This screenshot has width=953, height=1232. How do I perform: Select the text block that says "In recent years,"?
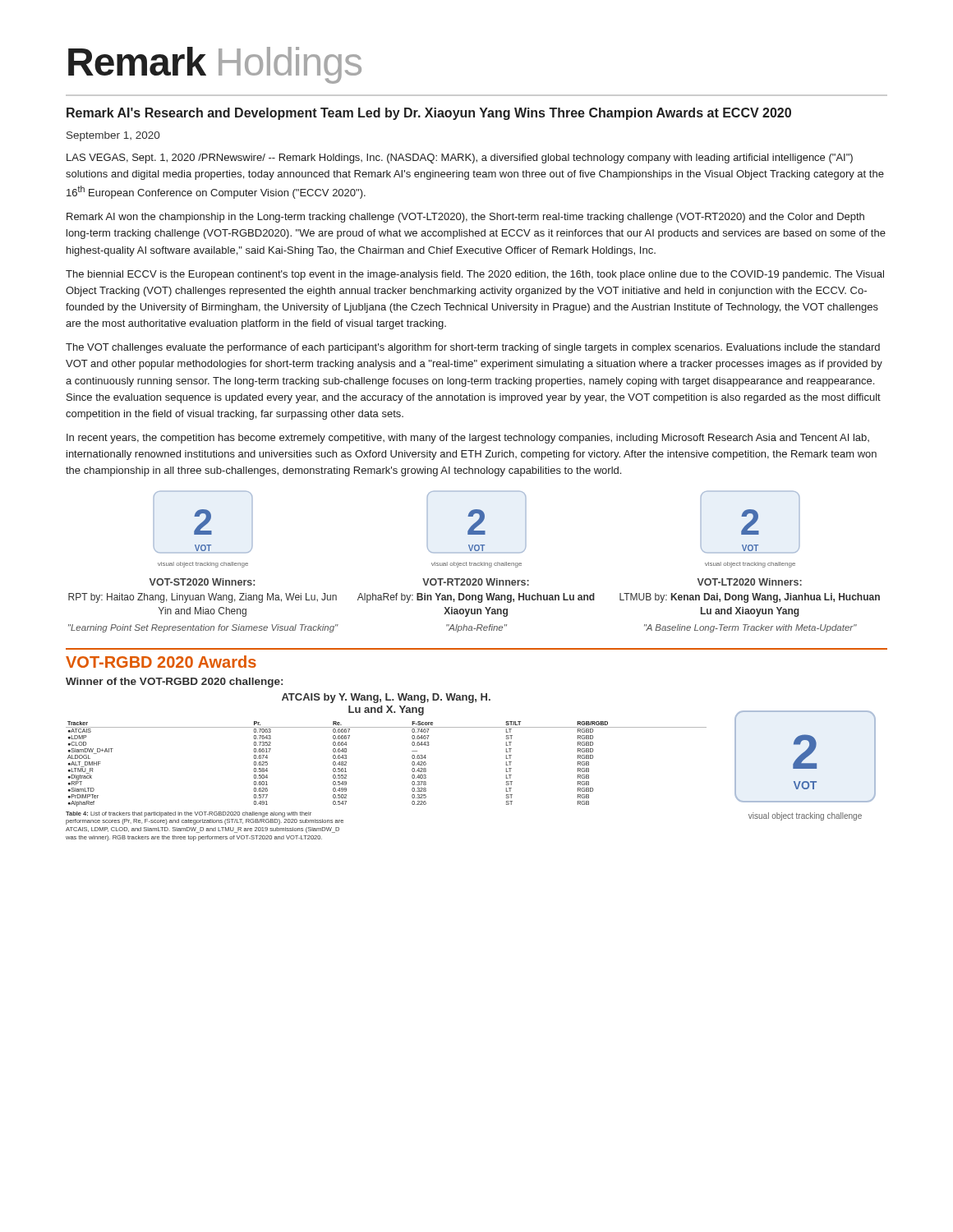pyautogui.click(x=471, y=454)
